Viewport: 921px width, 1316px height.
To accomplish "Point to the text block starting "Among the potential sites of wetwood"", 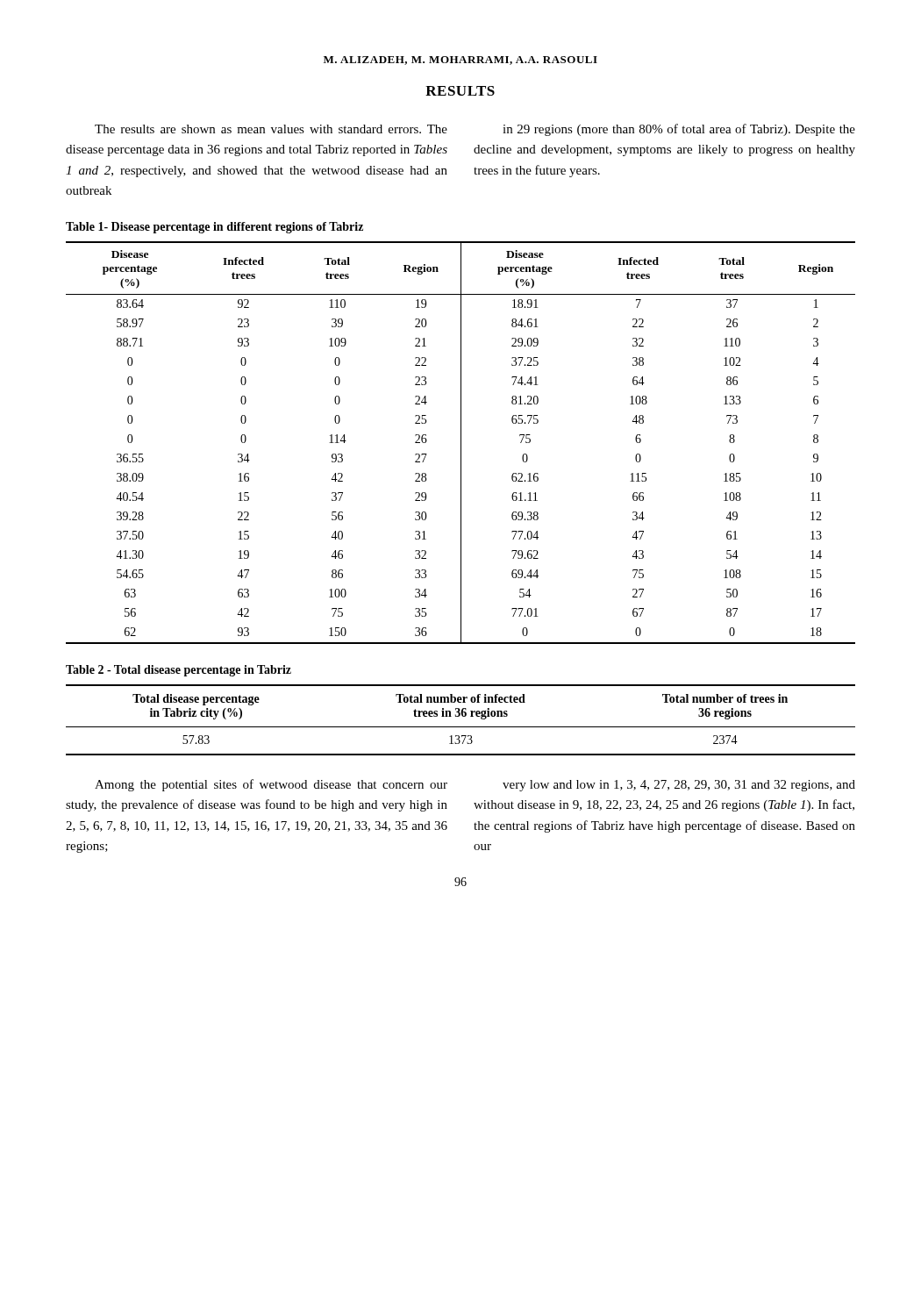I will [x=257, y=816].
